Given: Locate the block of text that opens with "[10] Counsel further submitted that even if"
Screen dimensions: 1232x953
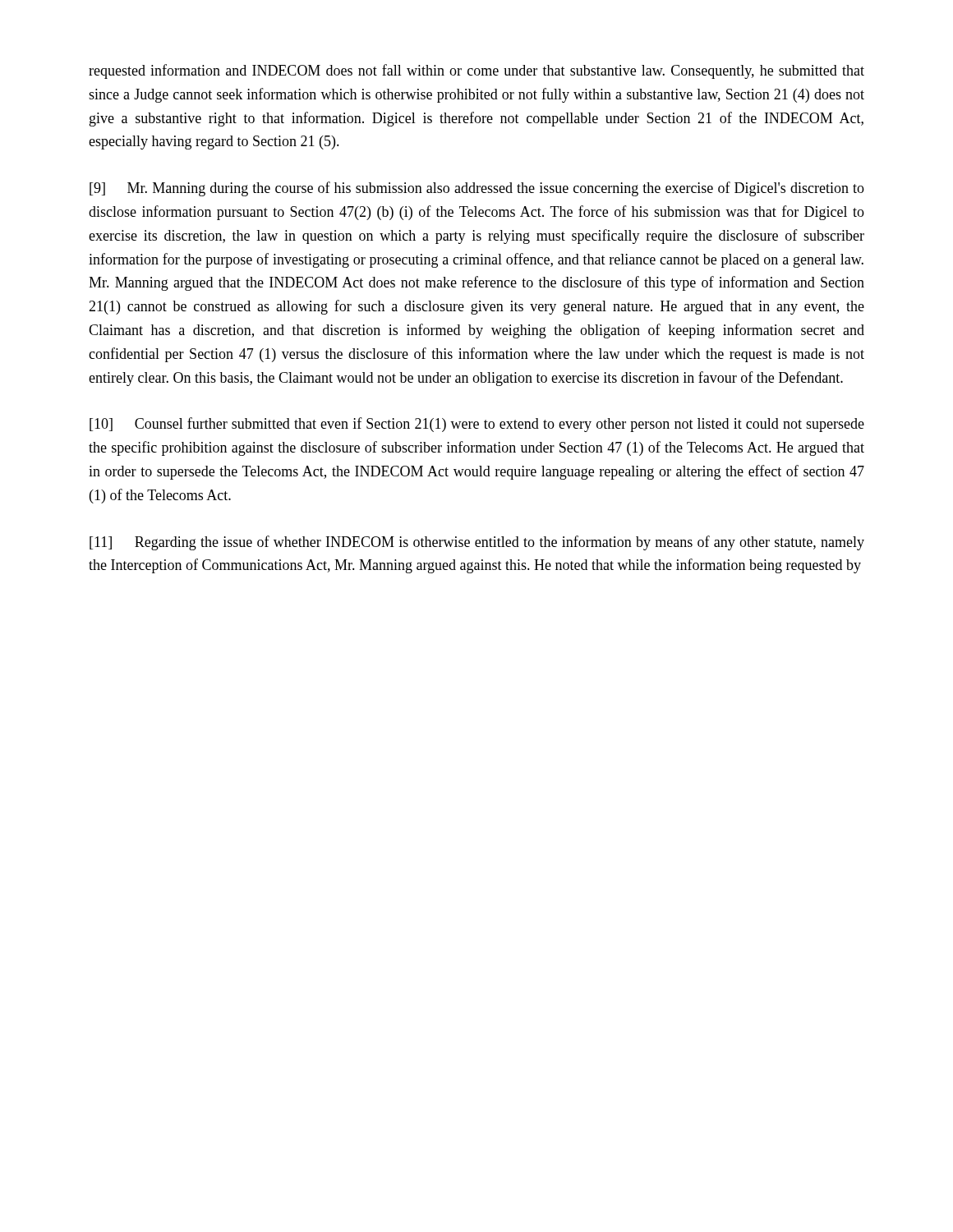Looking at the screenshot, I should click(x=476, y=460).
